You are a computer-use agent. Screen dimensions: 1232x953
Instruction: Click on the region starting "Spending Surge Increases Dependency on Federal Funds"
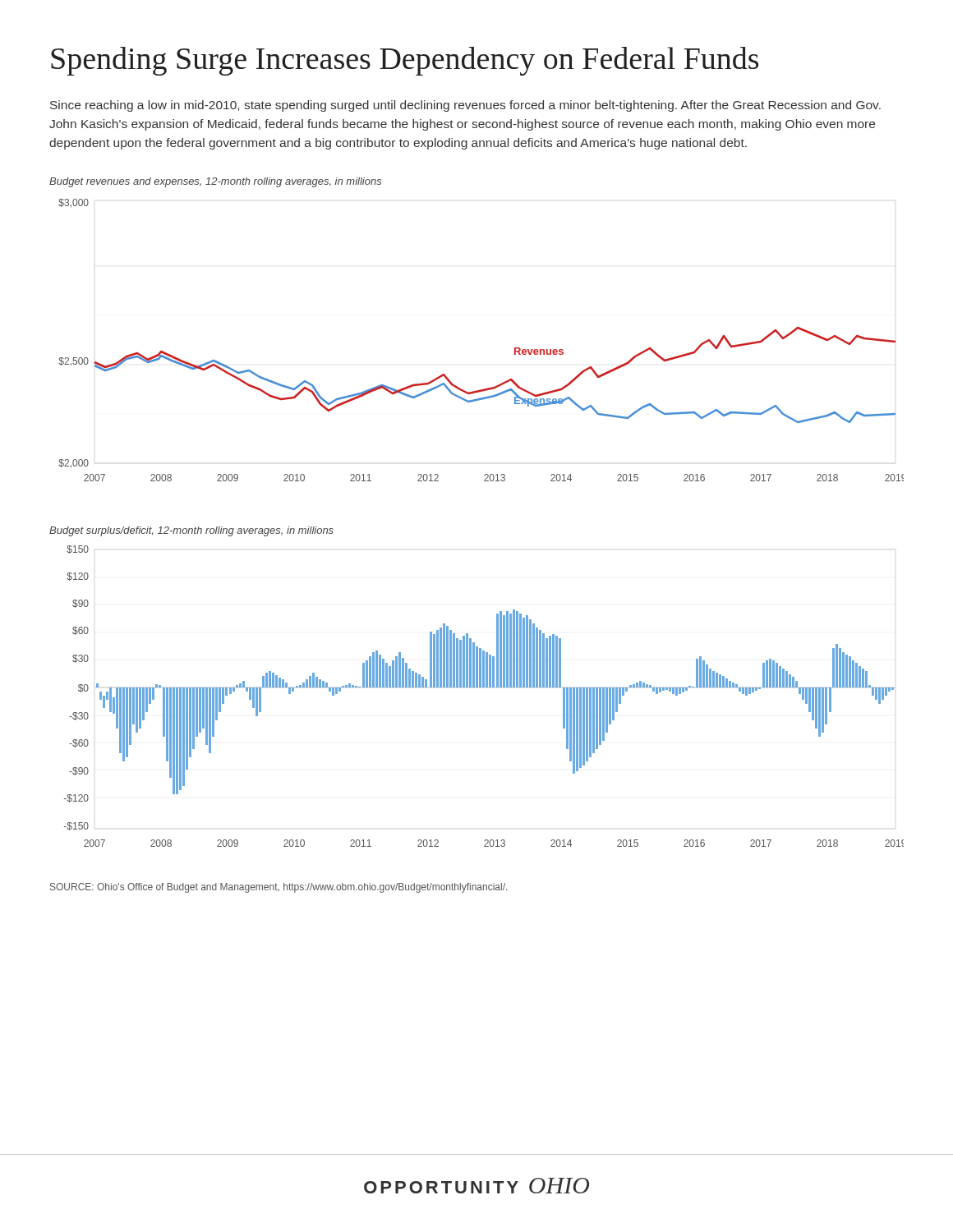click(476, 59)
